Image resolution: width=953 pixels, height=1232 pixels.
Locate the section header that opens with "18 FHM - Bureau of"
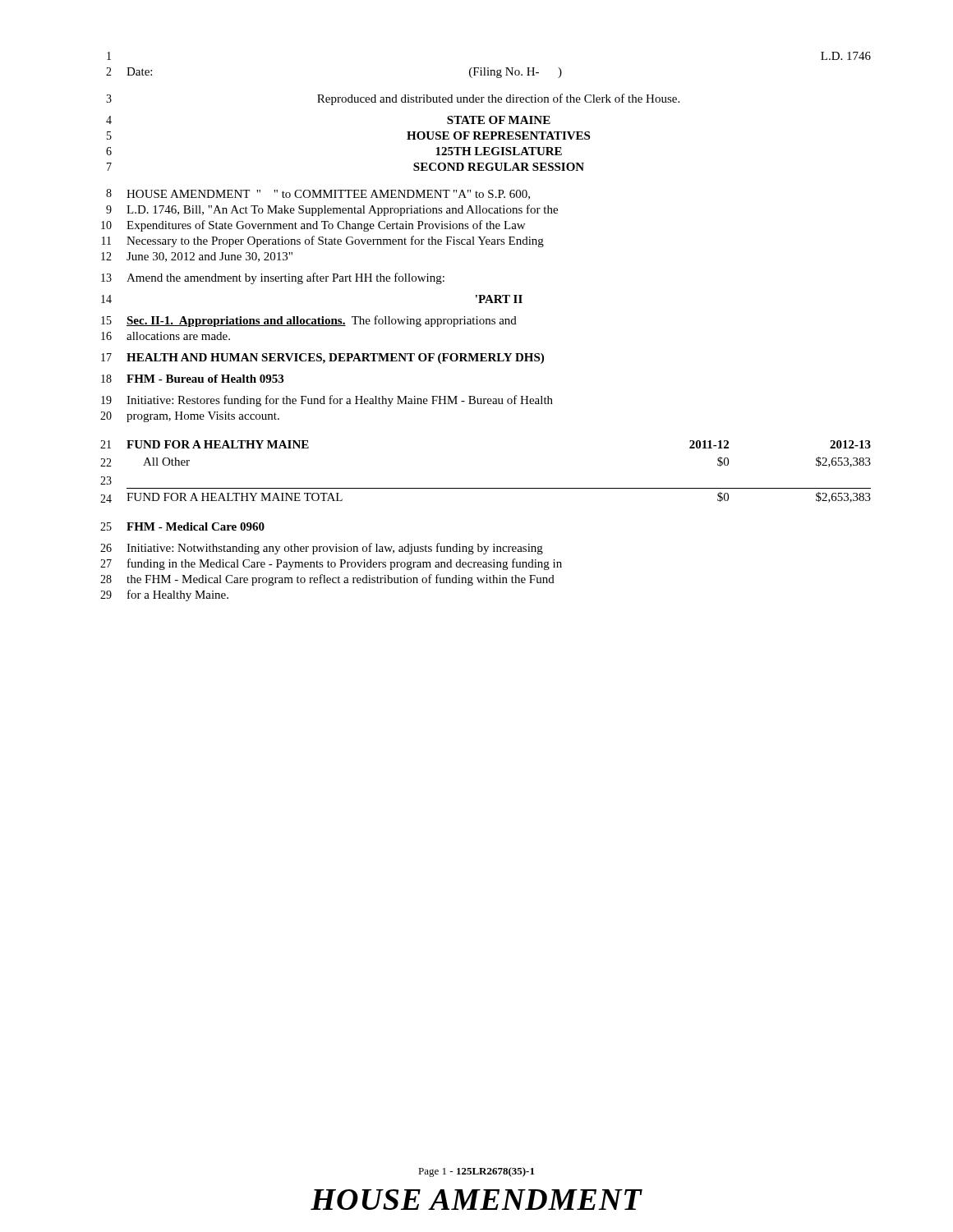pyautogui.click(x=192, y=379)
